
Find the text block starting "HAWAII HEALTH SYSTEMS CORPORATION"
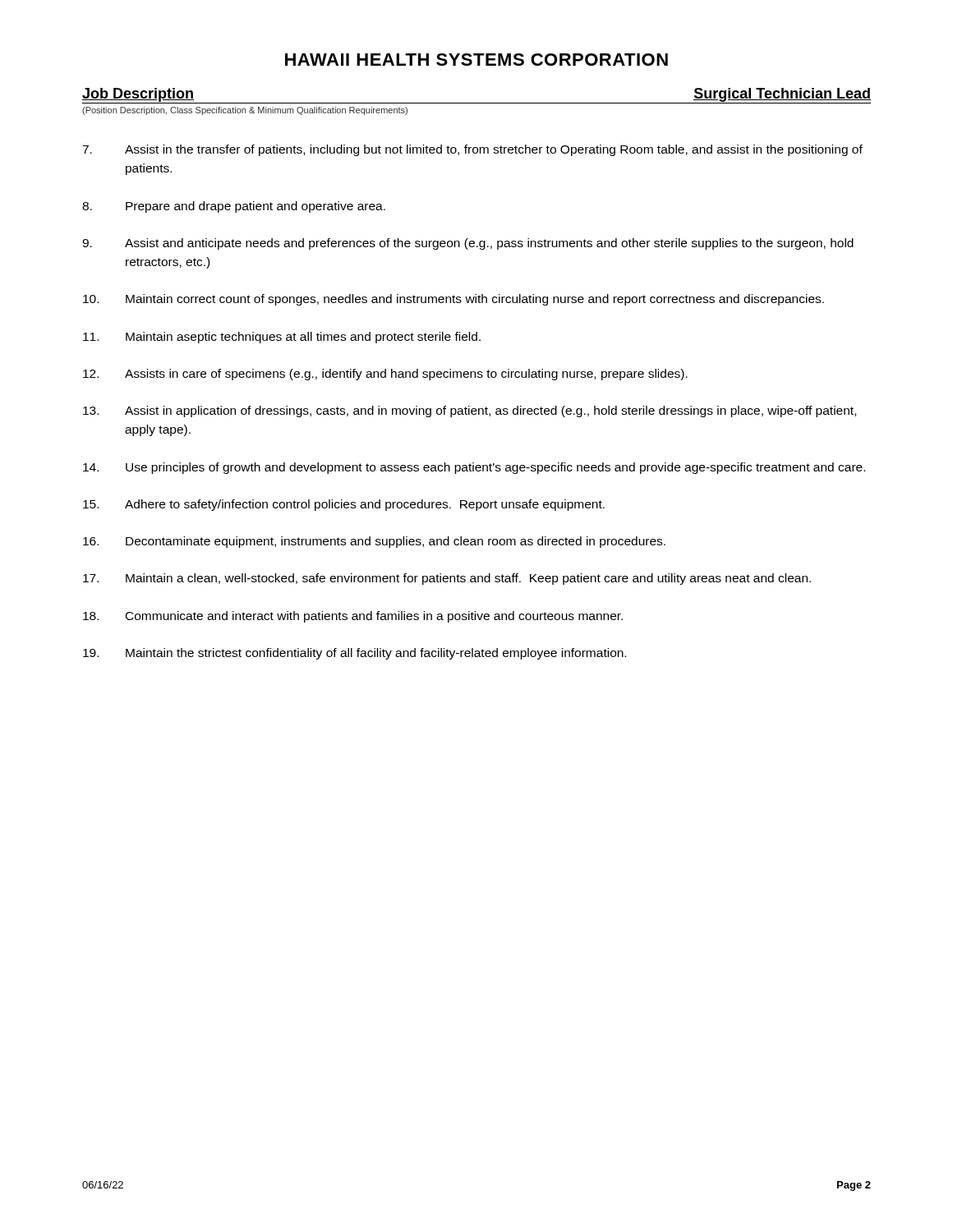476,60
